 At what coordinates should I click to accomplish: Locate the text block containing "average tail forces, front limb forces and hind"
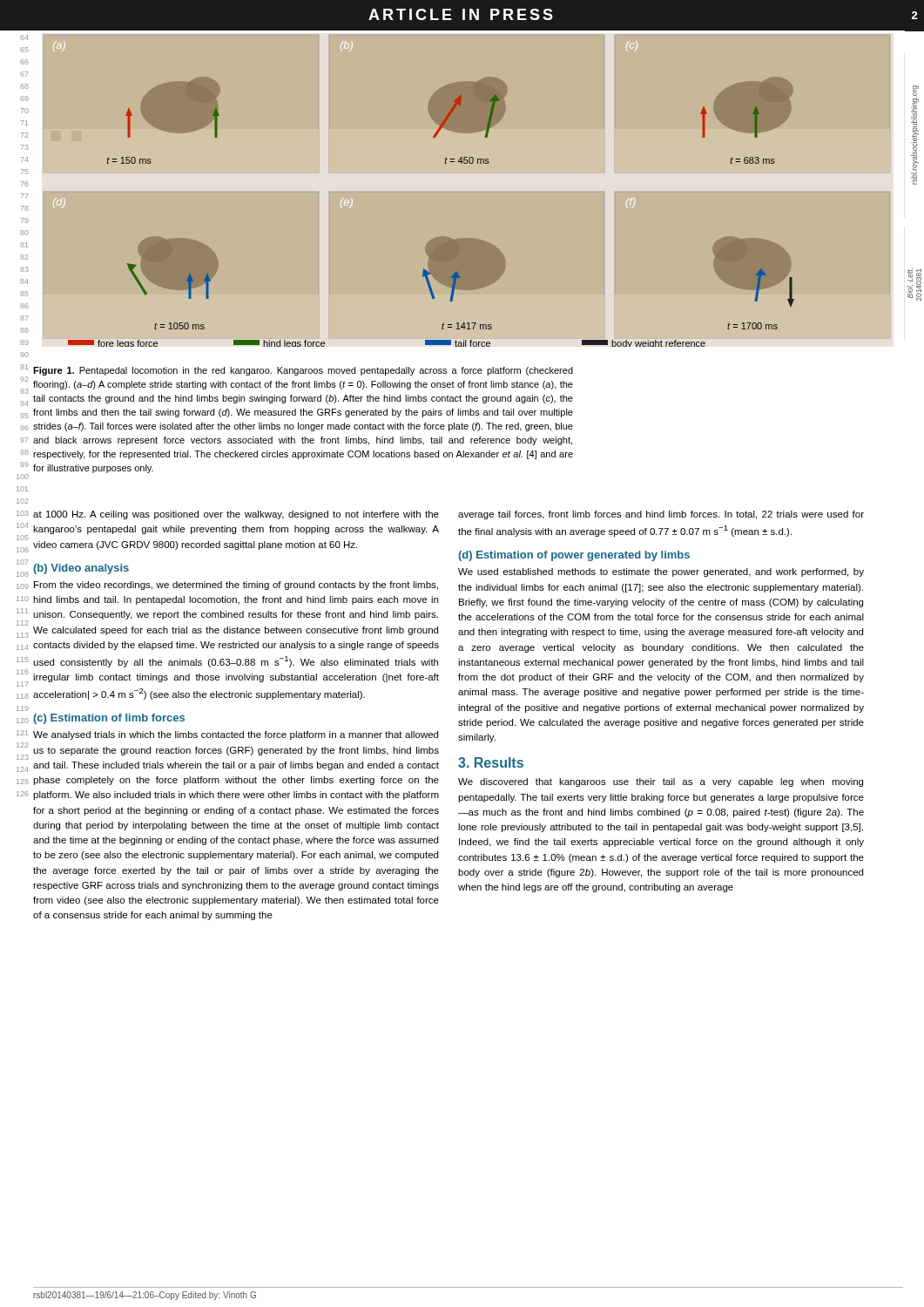[661, 523]
